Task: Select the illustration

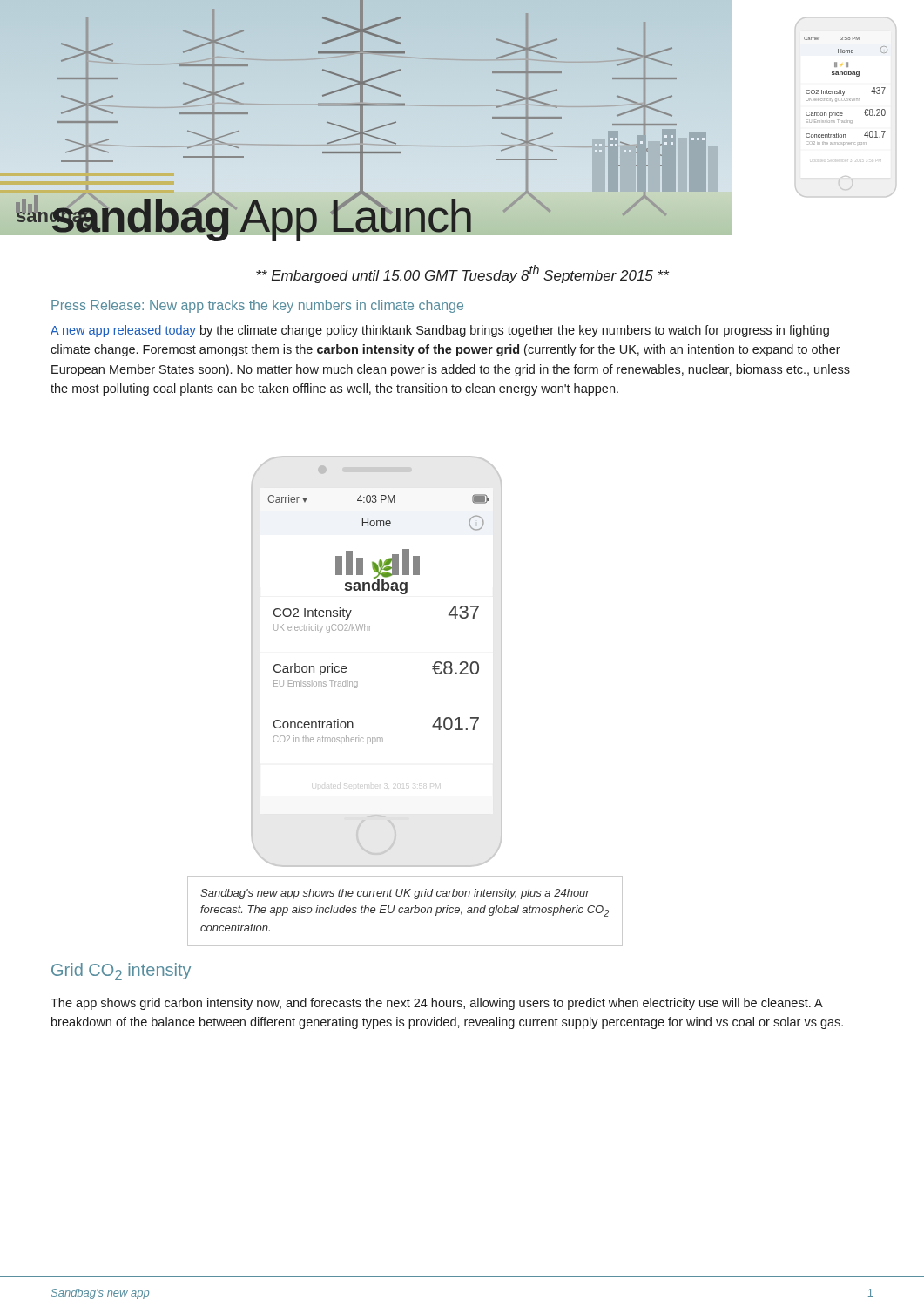Action: point(462,126)
